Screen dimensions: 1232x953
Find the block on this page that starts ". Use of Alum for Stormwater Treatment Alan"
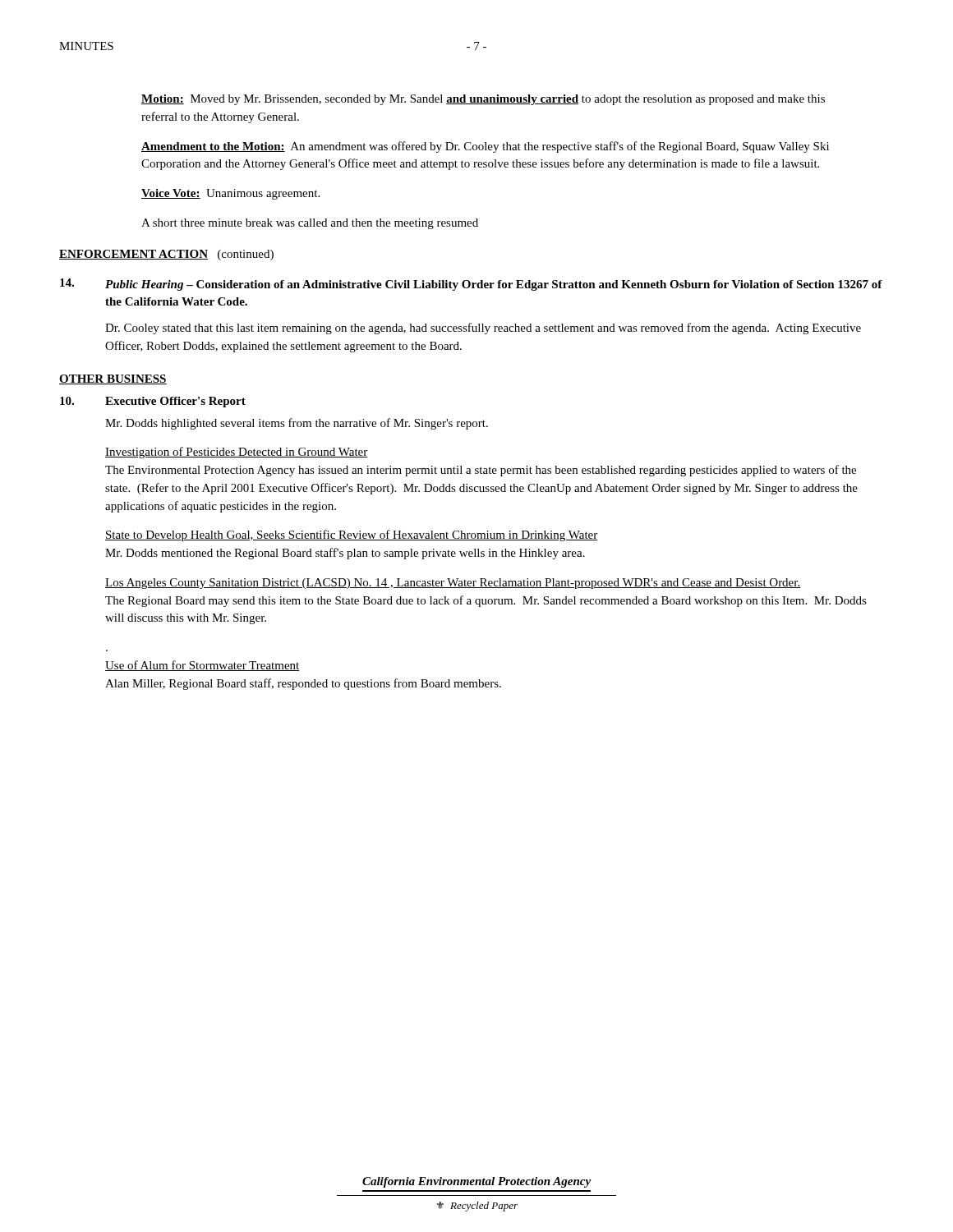tap(303, 665)
